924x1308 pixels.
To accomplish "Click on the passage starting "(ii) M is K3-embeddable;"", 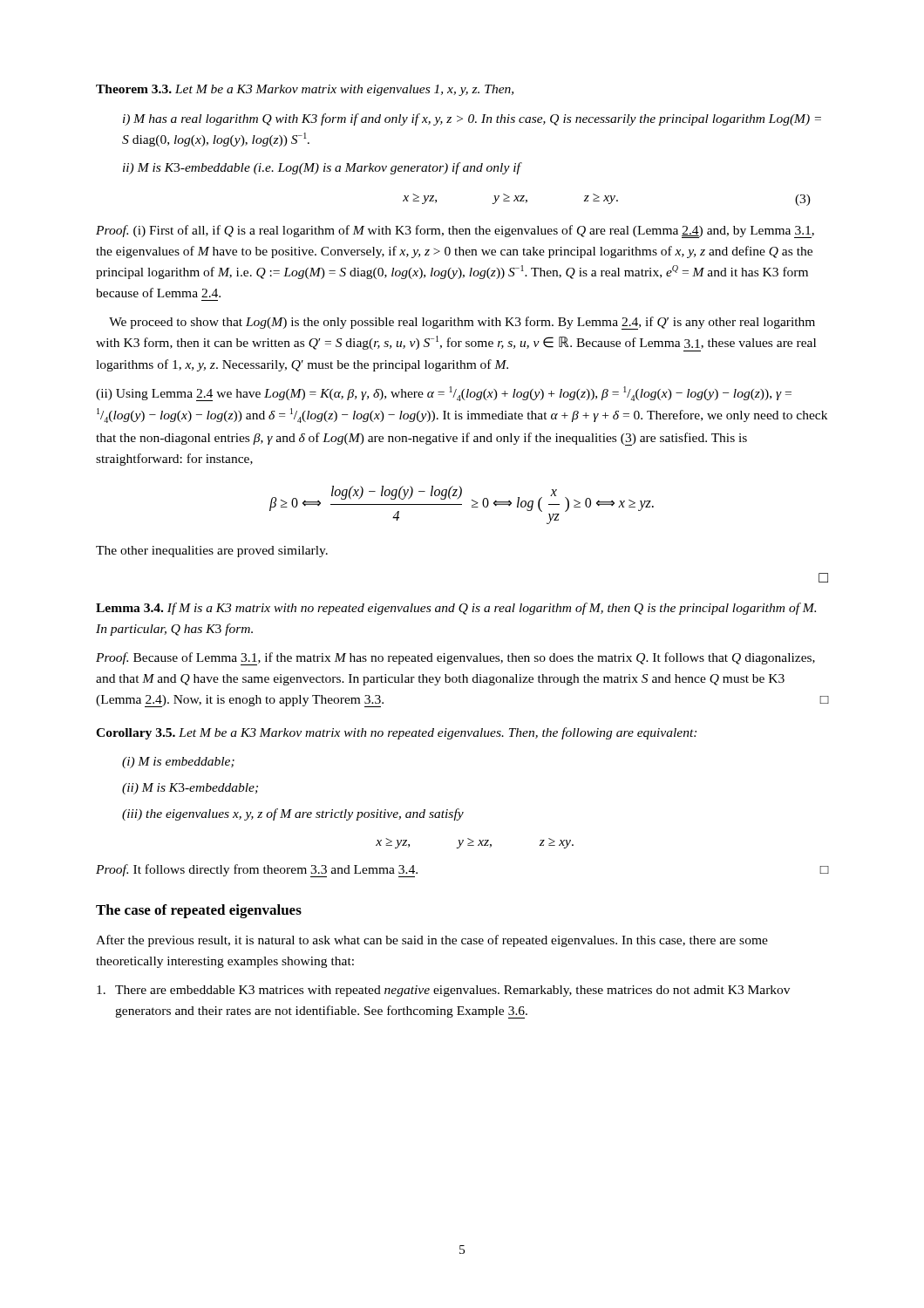I will [191, 787].
